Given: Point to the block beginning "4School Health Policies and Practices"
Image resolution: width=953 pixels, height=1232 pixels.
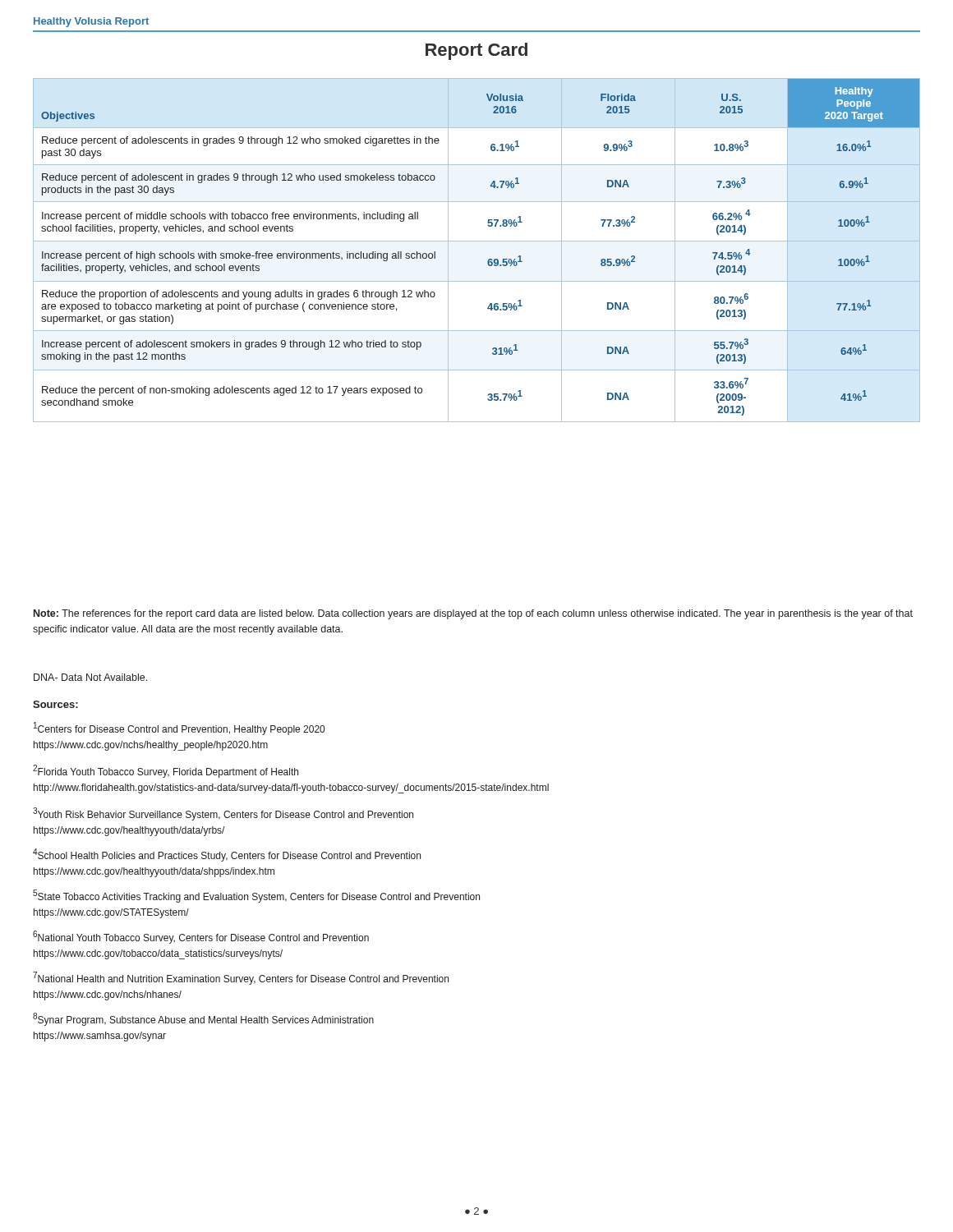Looking at the screenshot, I should pos(227,862).
